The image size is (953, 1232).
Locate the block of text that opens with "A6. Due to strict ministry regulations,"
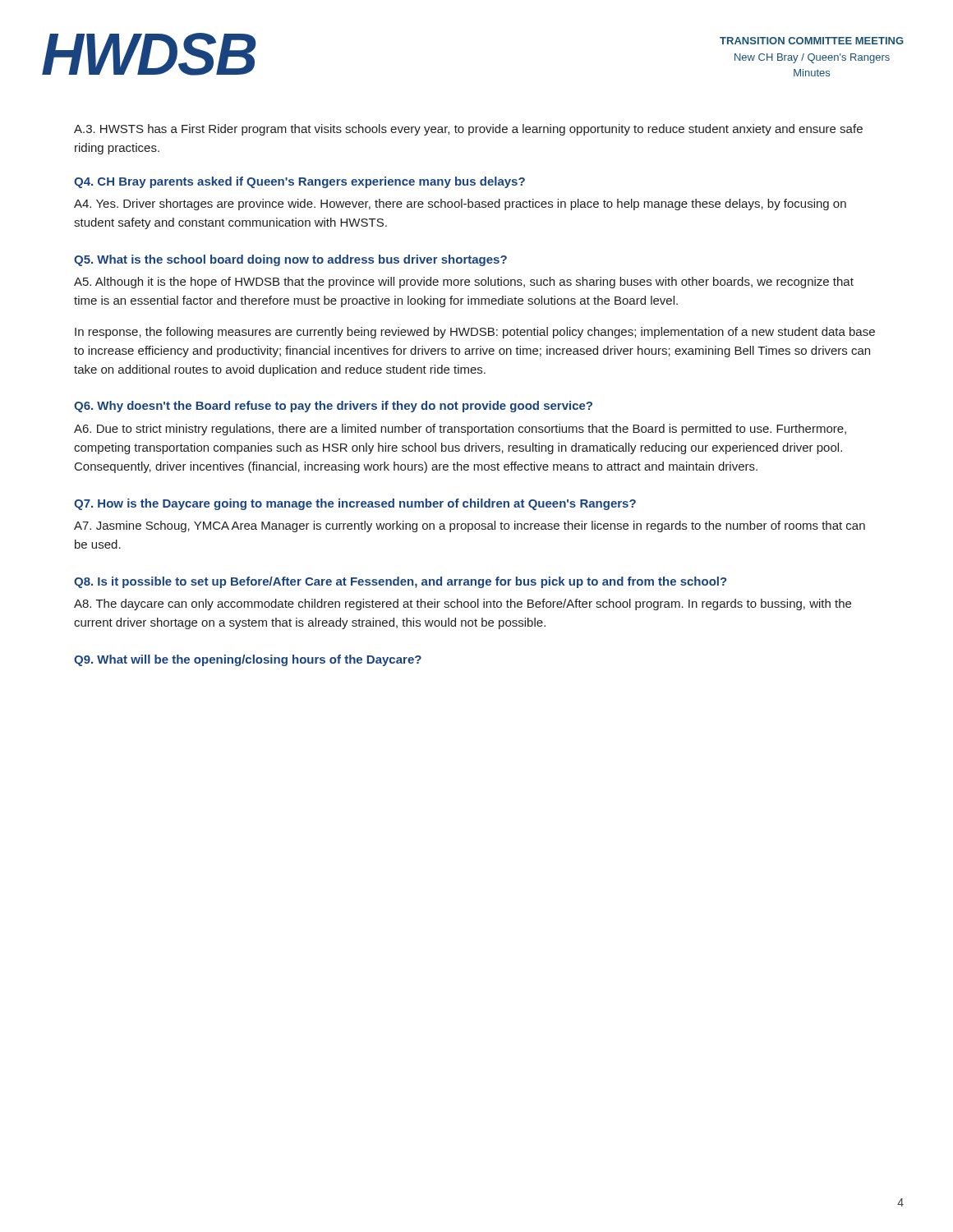click(461, 447)
